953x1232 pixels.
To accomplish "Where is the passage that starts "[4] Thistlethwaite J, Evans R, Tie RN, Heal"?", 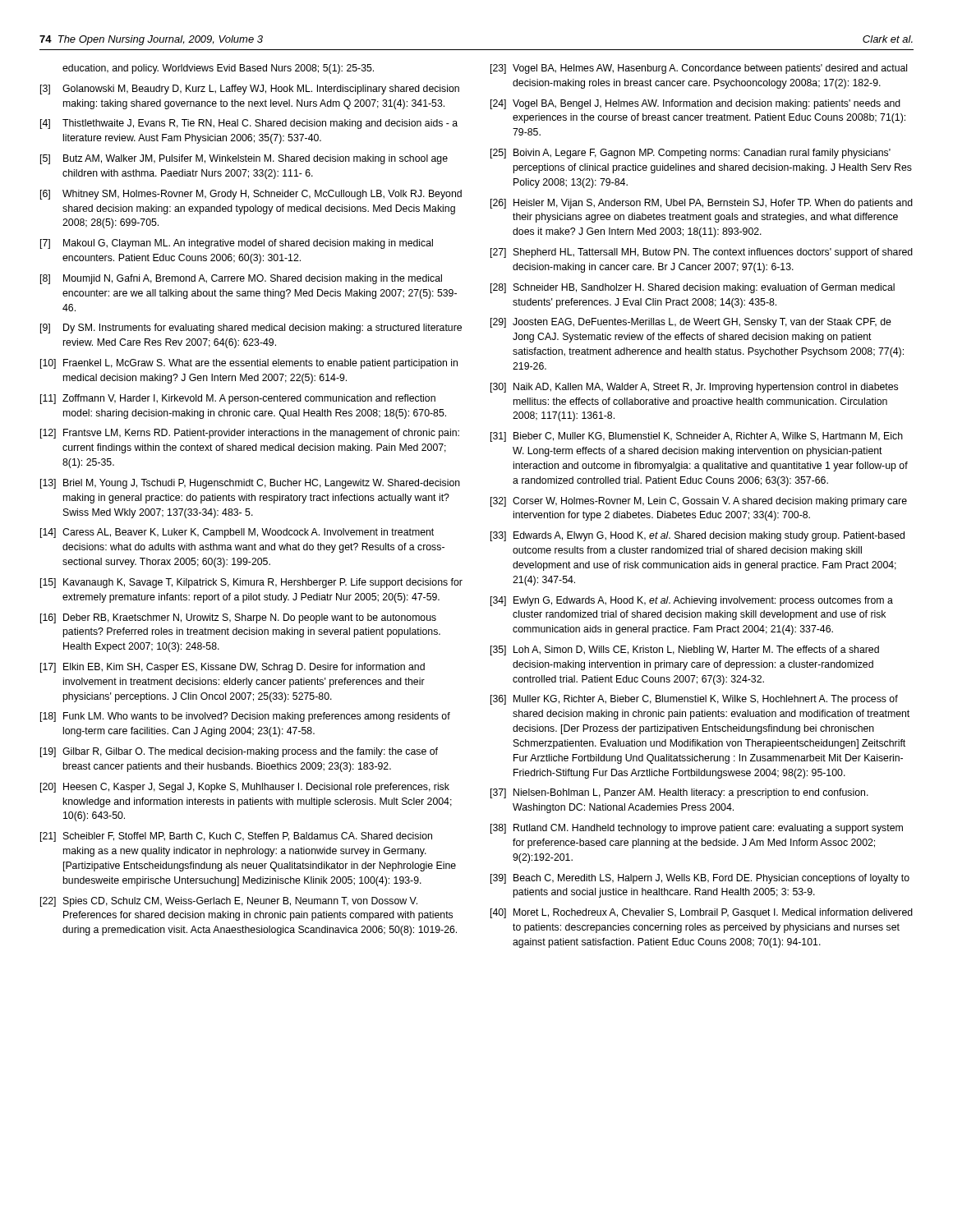I will point(251,132).
